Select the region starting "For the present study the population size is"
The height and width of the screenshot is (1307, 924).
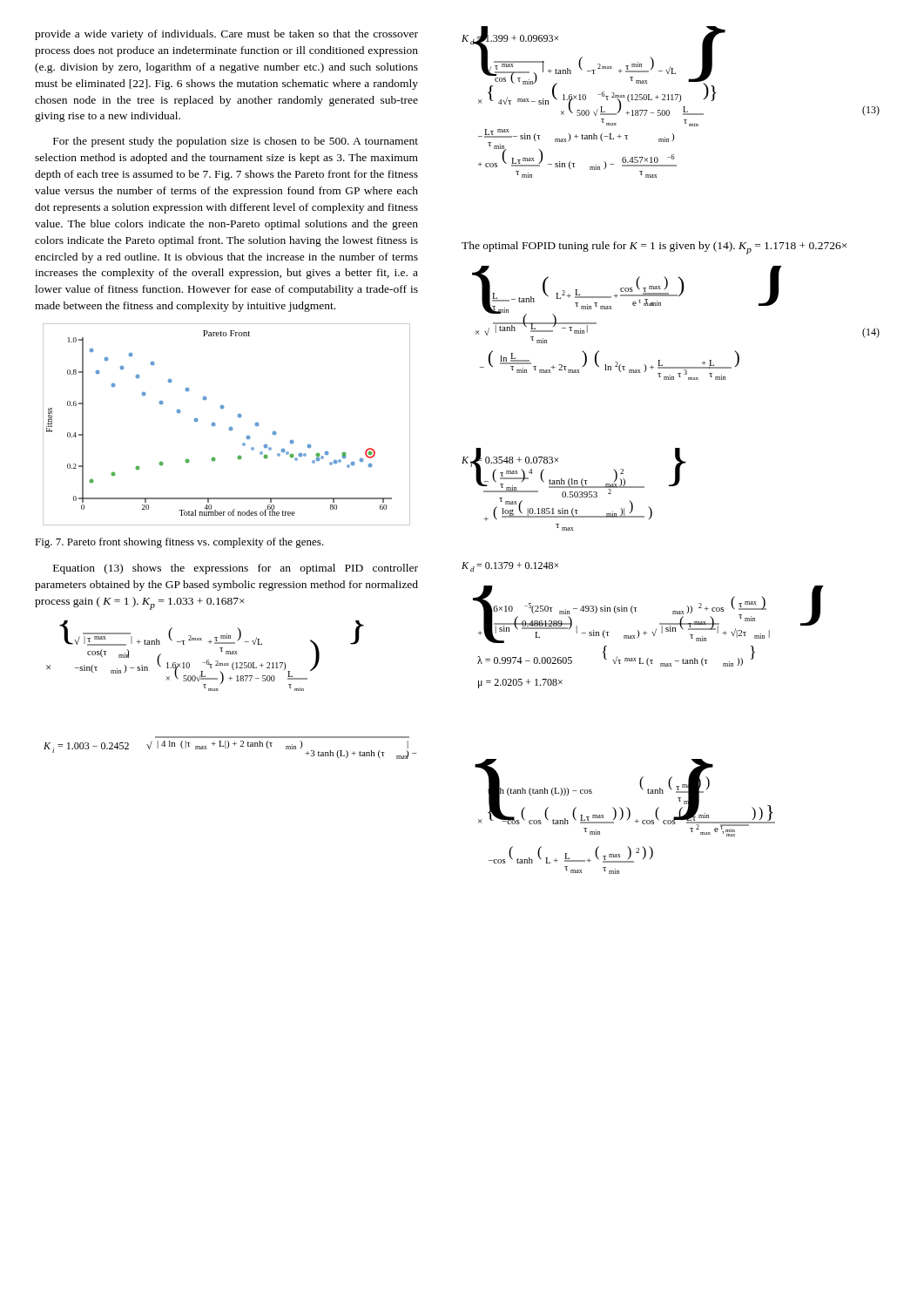tap(226, 223)
